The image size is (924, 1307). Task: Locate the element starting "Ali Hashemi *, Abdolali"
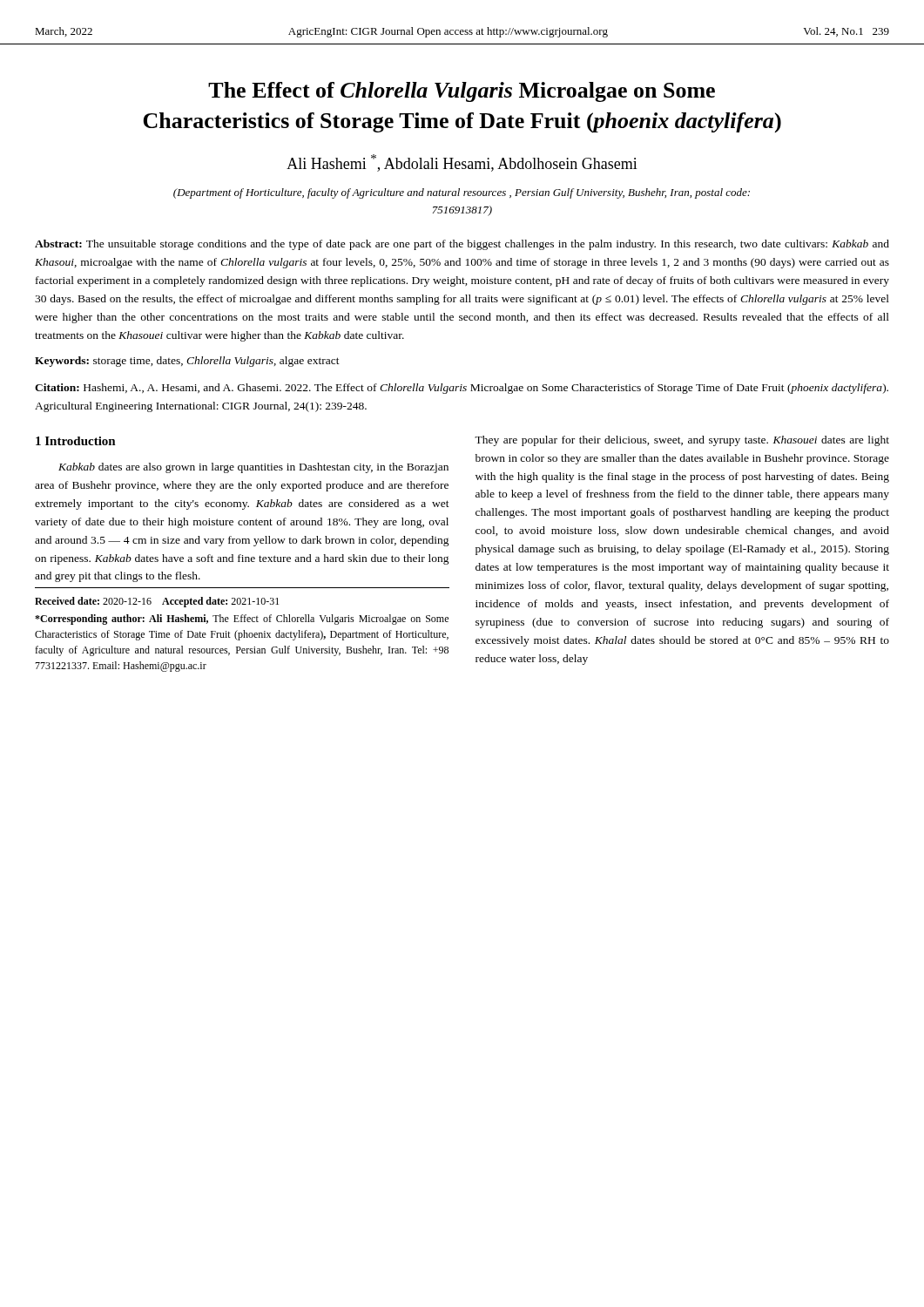point(462,162)
